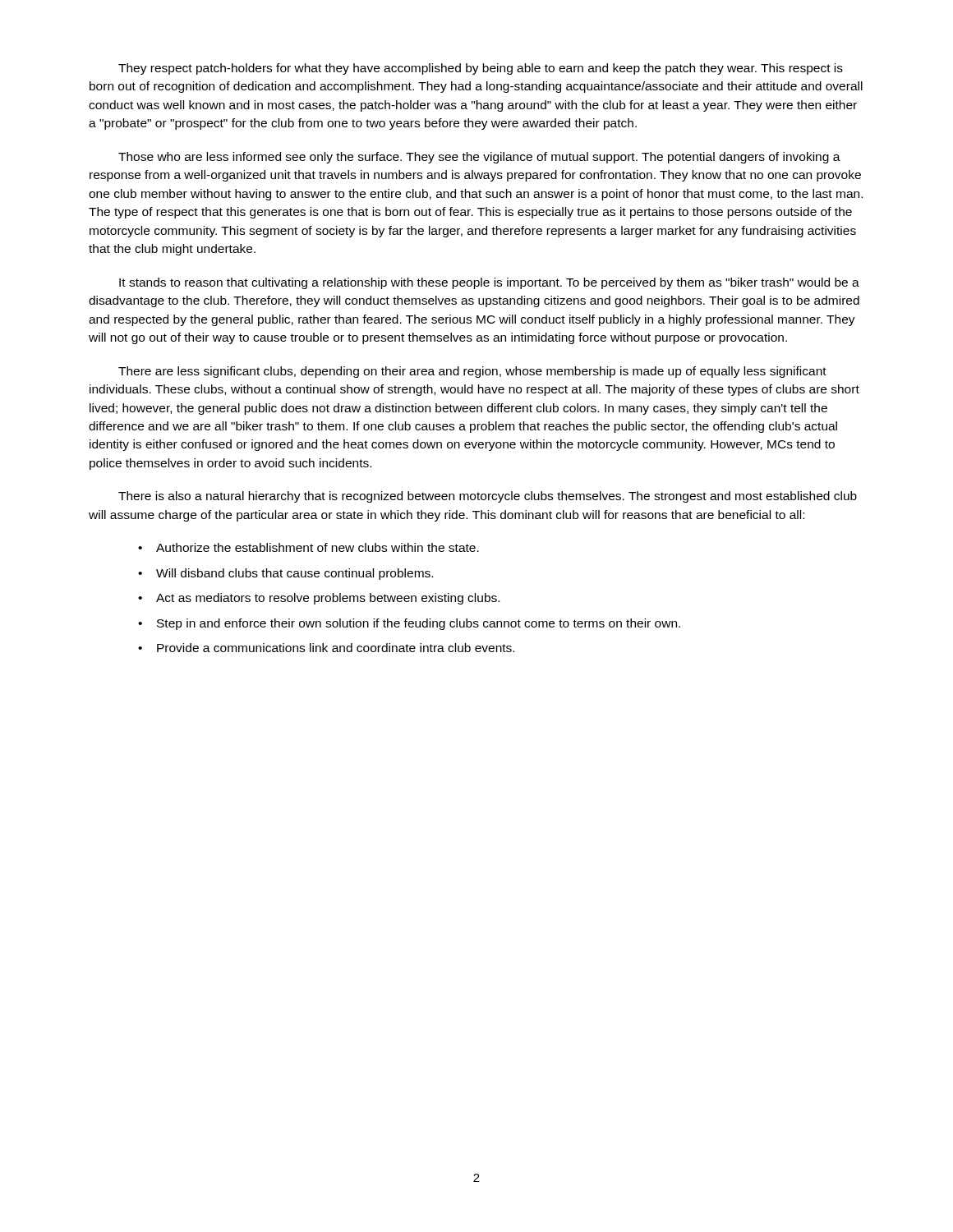Navigate to the block starting "They respect patch-holders for what they"

[476, 96]
